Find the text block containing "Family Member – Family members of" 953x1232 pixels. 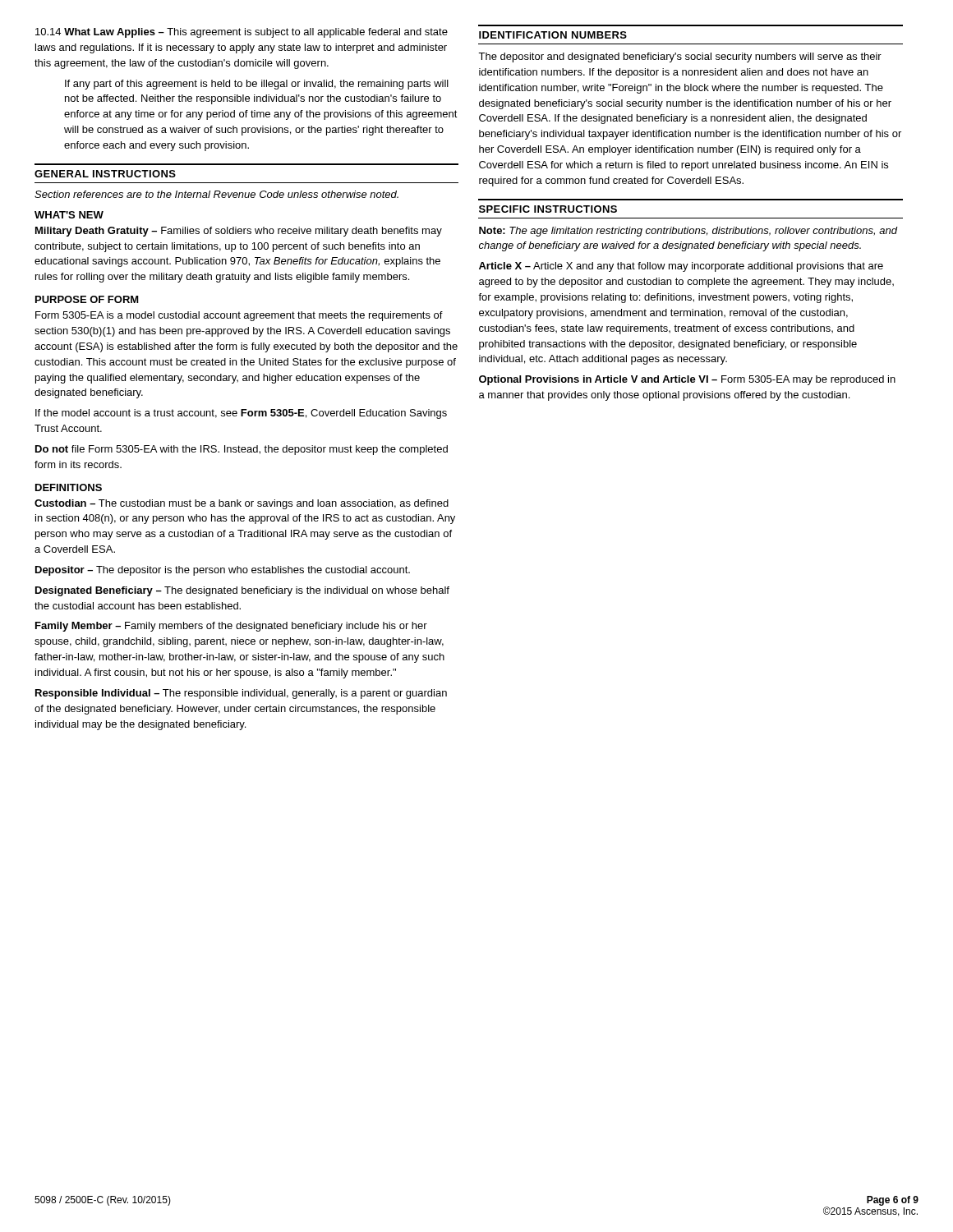(247, 650)
